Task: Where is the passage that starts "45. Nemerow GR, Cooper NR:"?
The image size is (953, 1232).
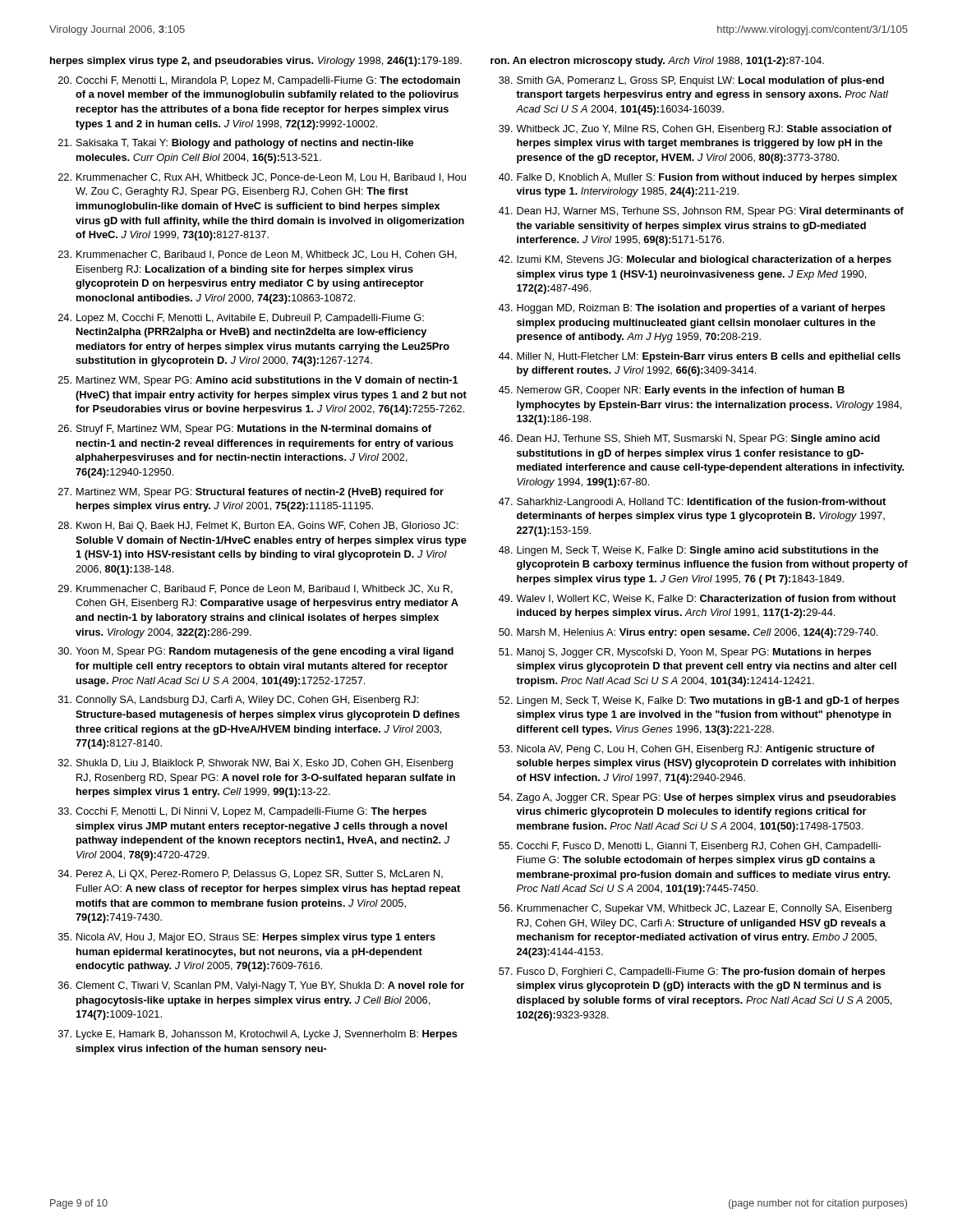Action: 699,405
